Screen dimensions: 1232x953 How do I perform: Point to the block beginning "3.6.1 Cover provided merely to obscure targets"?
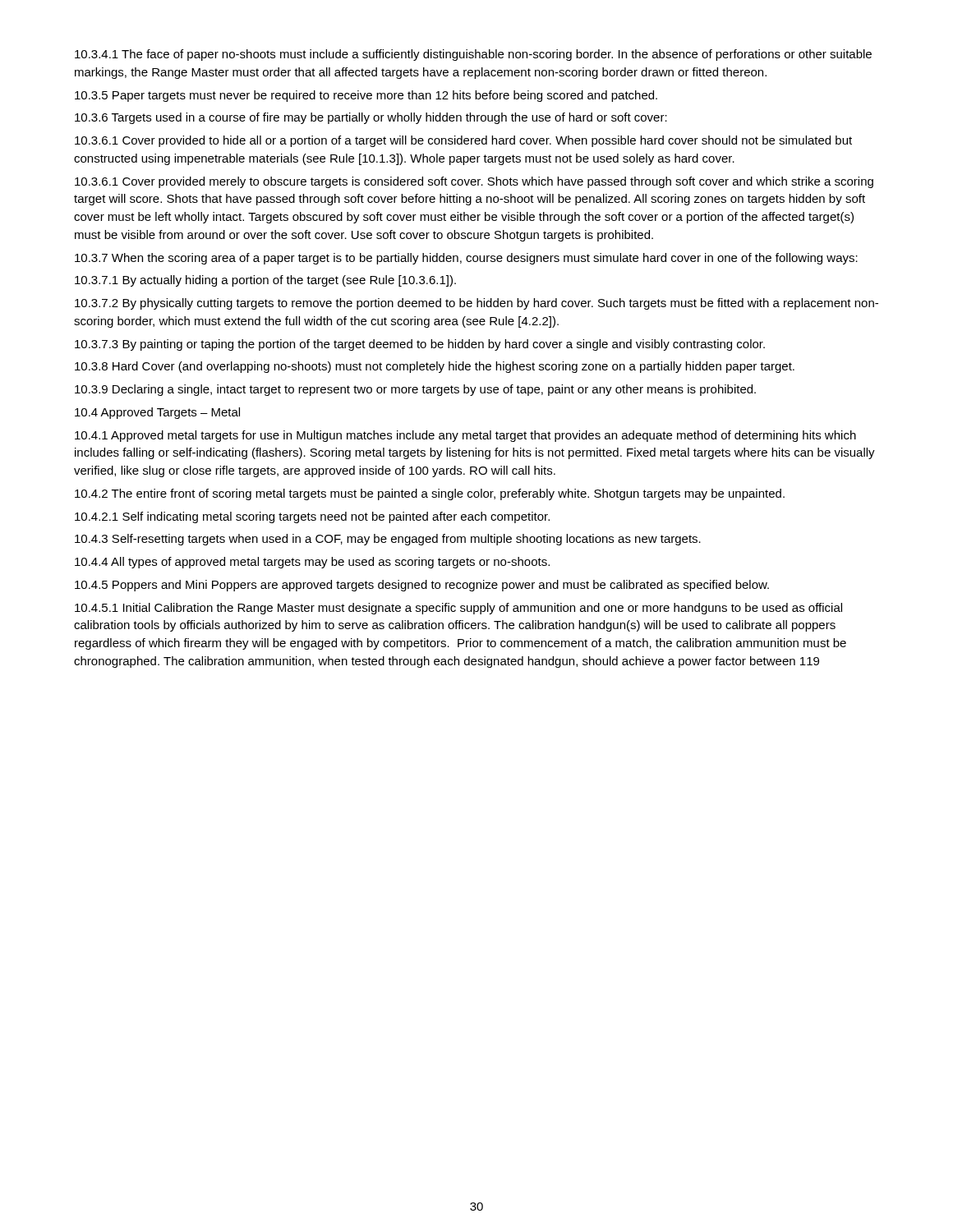pyautogui.click(x=474, y=207)
